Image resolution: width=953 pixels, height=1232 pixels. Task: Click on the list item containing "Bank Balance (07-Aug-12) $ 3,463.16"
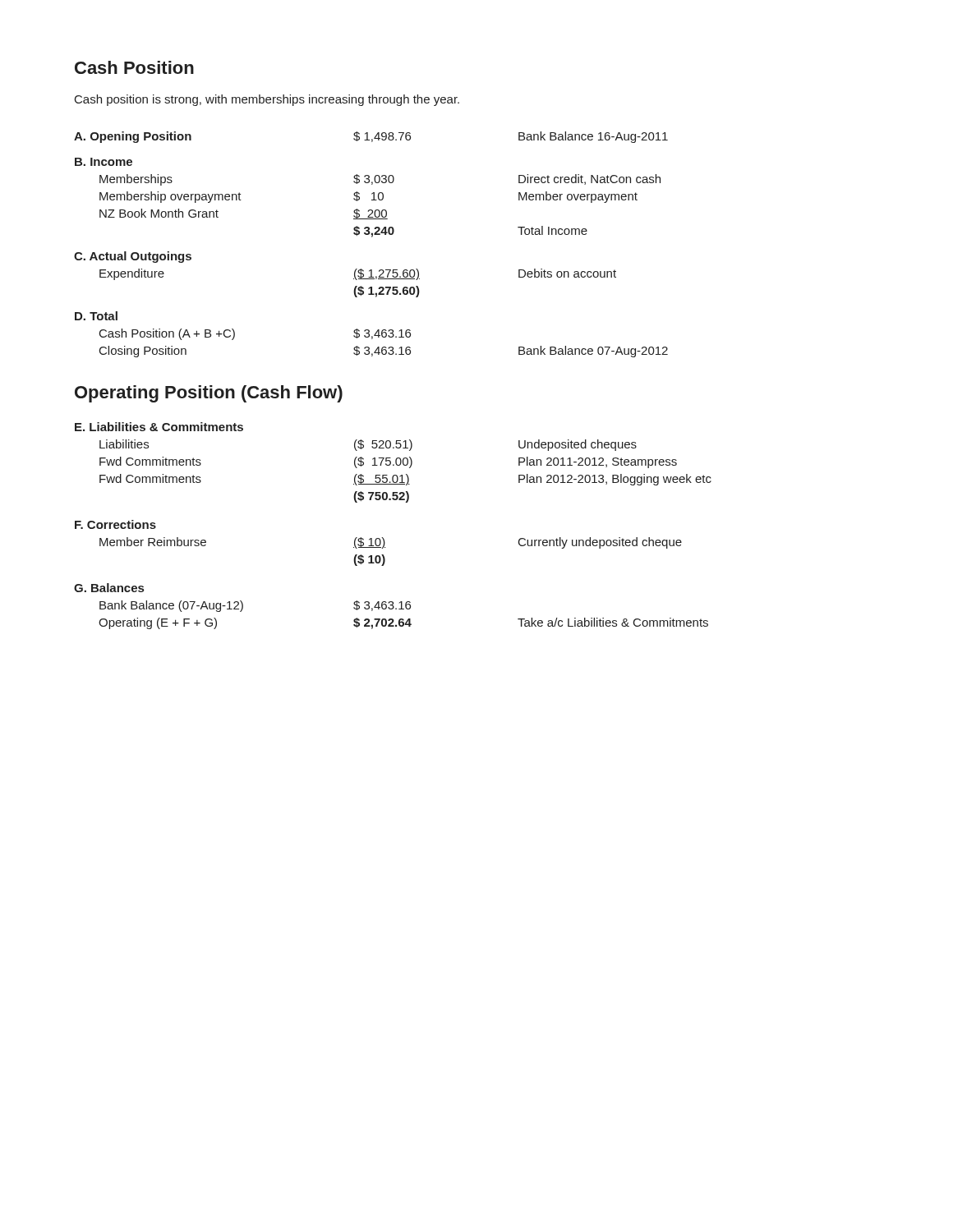(x=171, y=606)
